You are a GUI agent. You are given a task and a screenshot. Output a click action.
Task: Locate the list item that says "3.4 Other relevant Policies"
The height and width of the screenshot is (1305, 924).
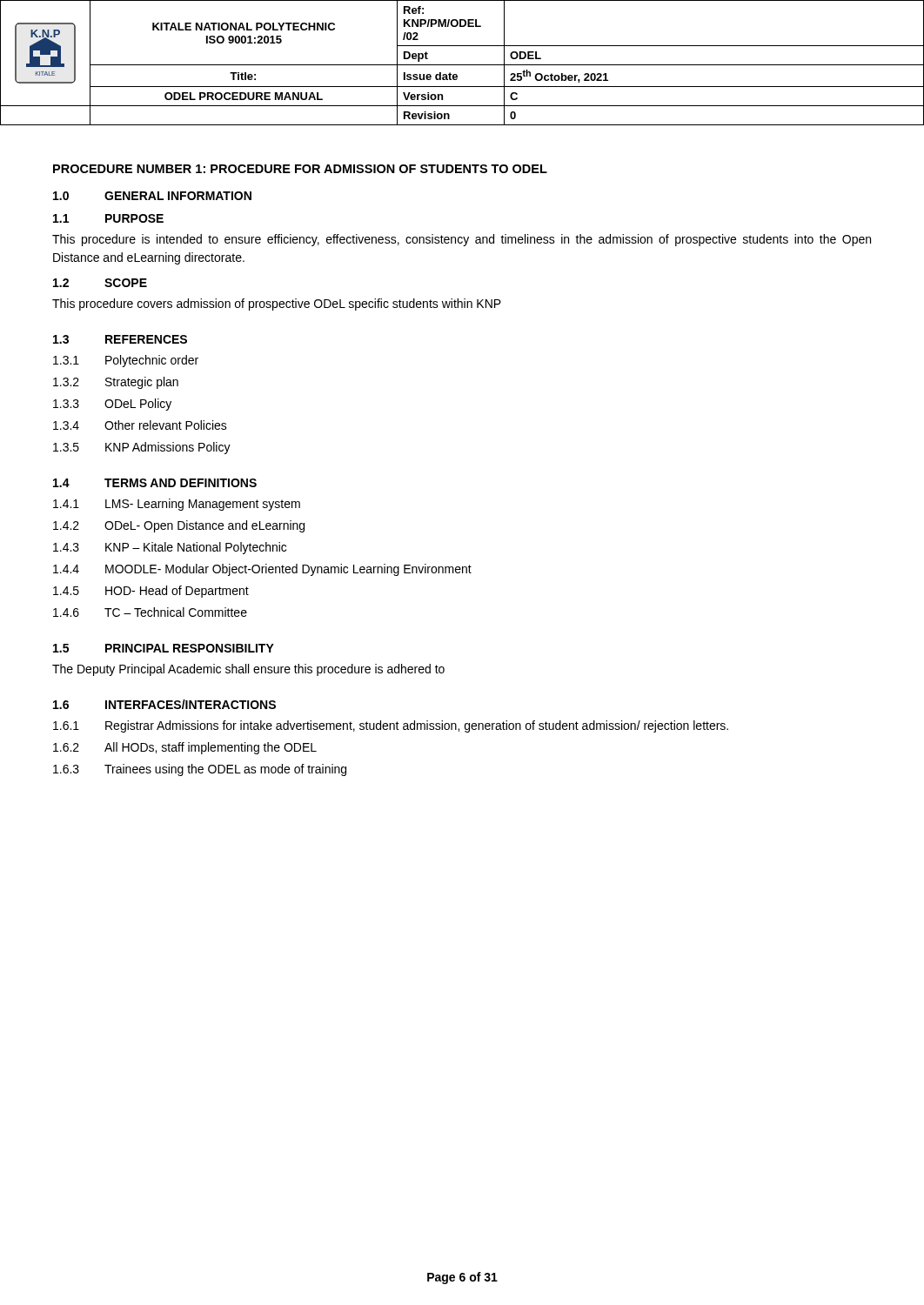tap(140, 425)
